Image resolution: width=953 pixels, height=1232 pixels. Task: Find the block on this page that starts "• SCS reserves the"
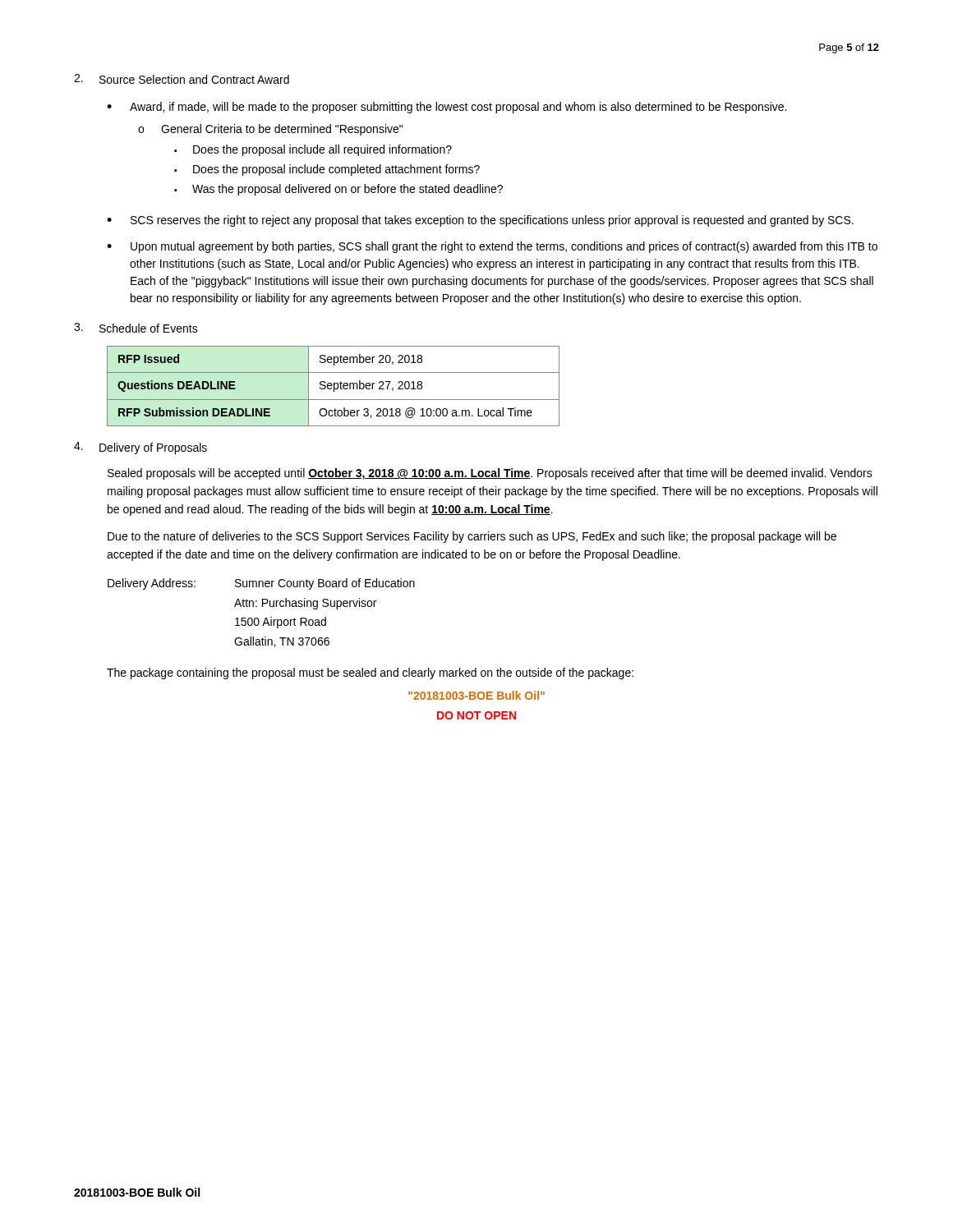(493, 221)
